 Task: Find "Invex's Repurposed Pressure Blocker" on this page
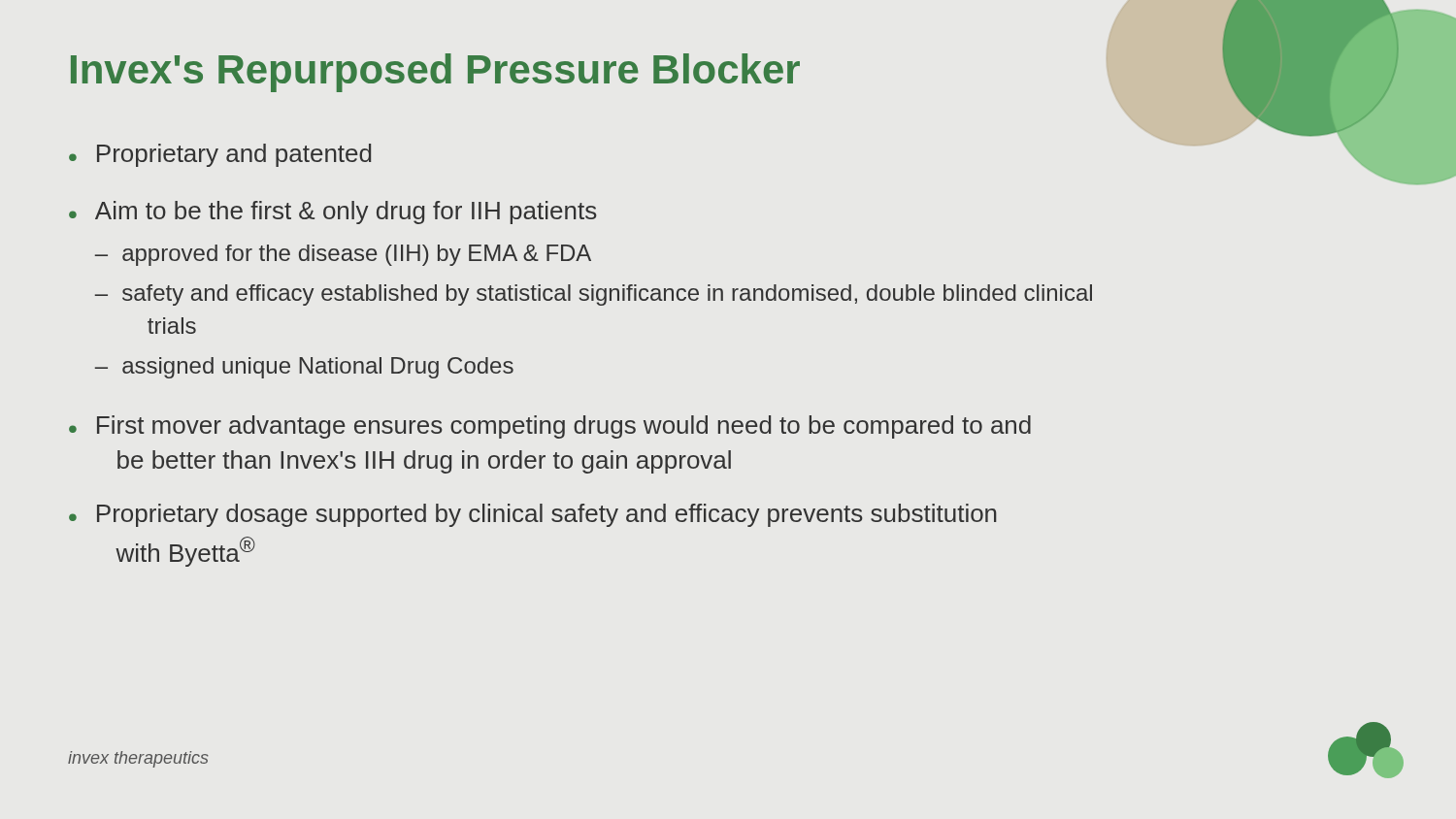click(434, 69)
